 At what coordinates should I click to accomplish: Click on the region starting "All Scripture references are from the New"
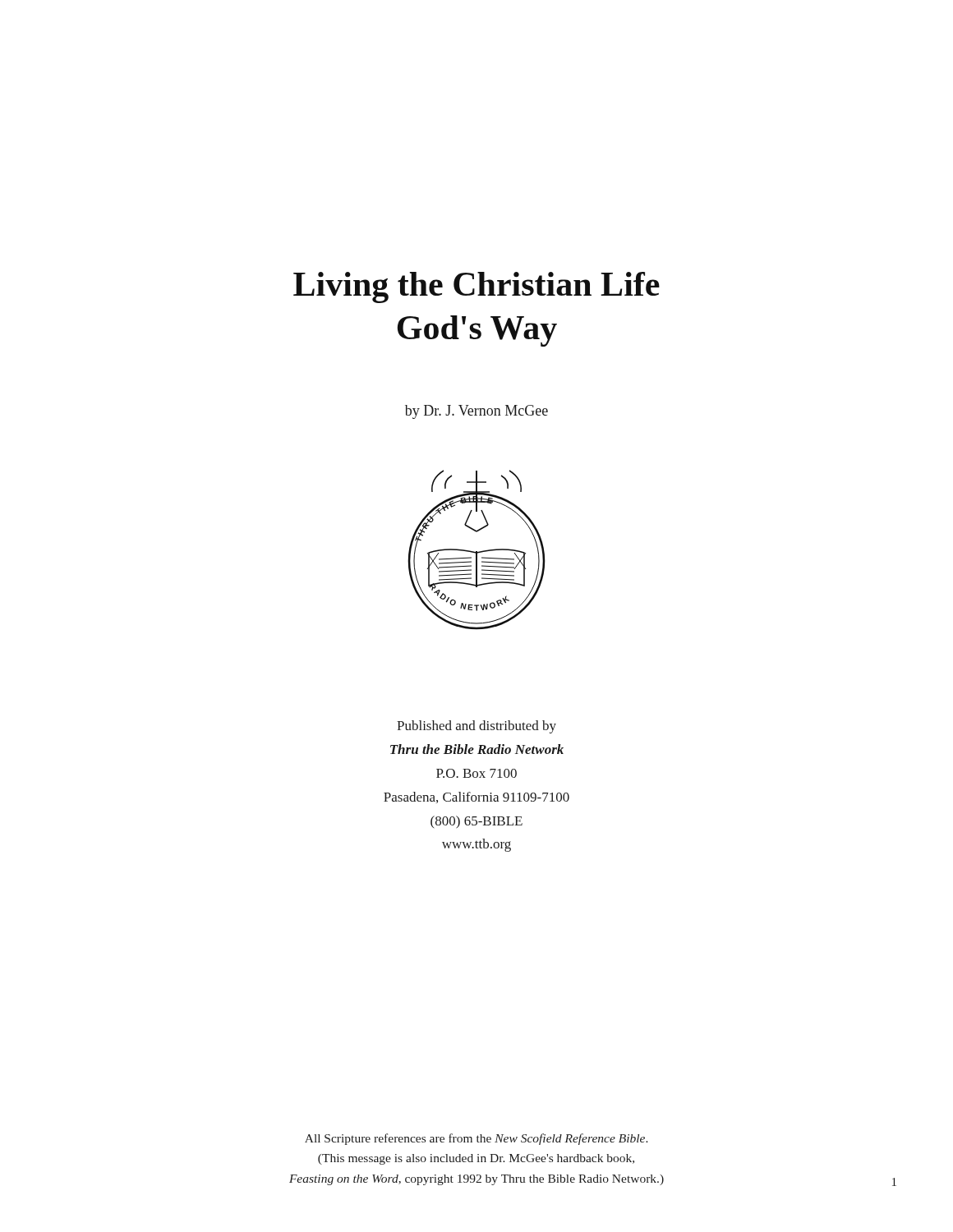(x=476, y=1158)
